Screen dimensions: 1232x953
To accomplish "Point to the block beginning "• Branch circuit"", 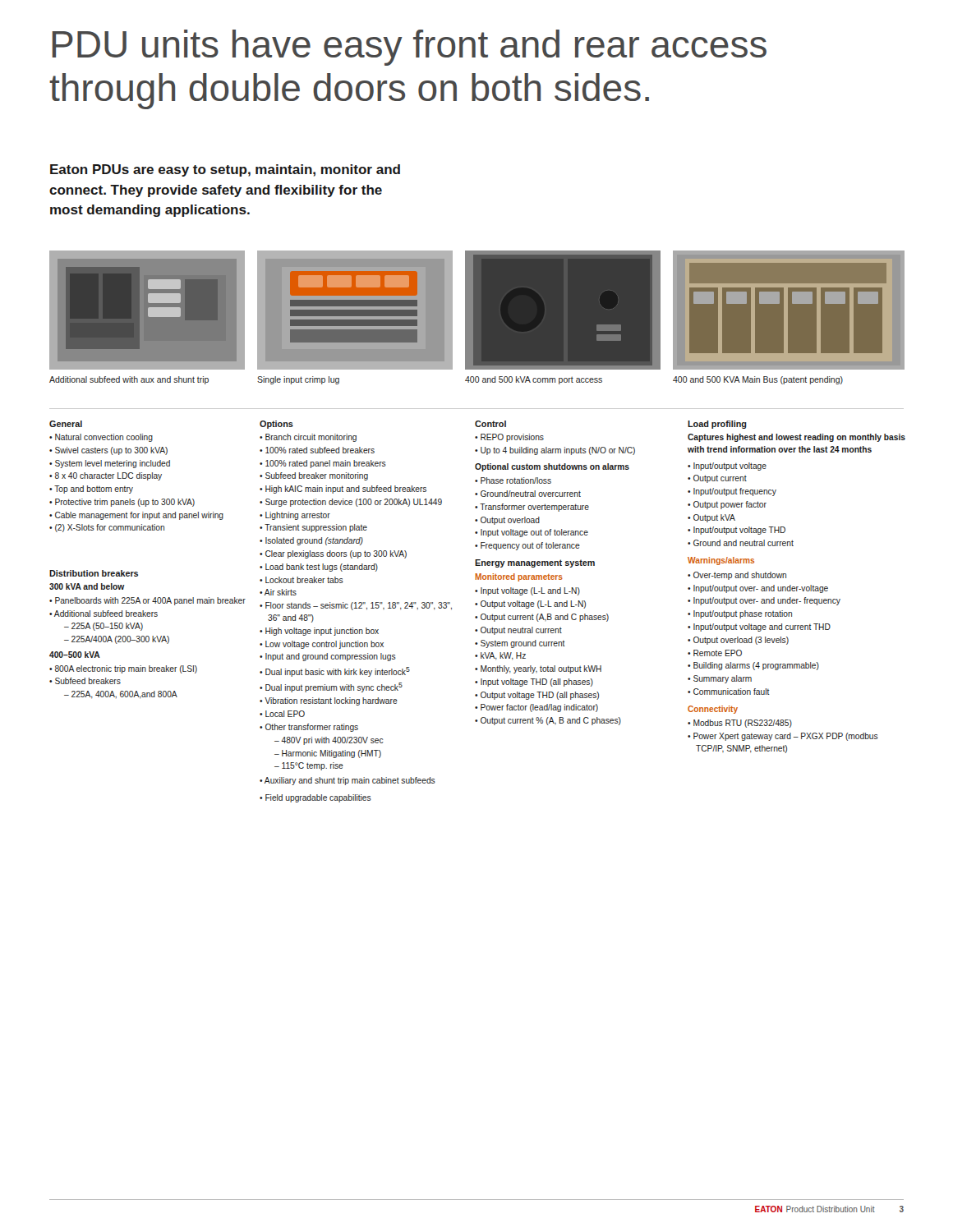I will (x=308, y=437).
